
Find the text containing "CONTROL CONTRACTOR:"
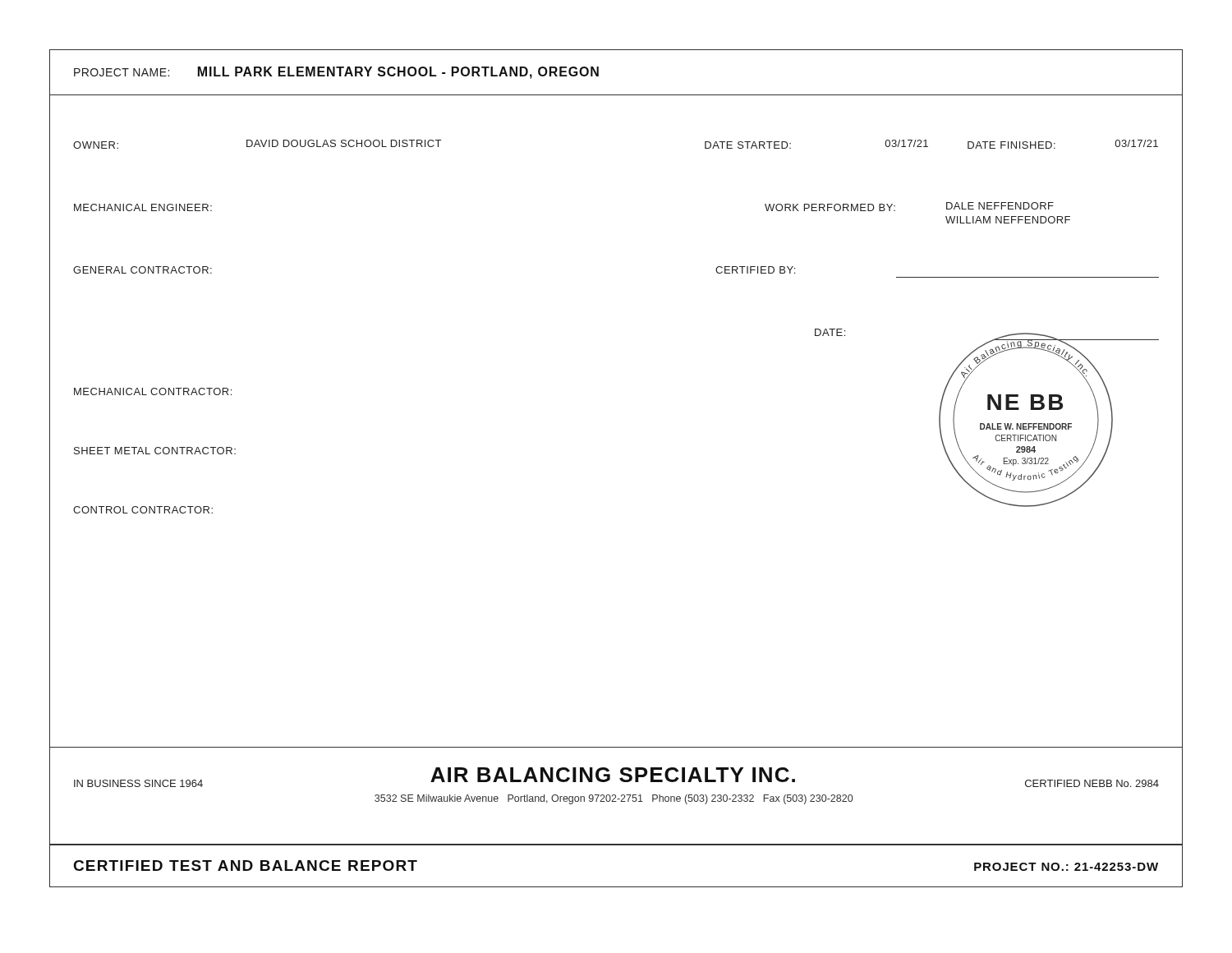144,510
